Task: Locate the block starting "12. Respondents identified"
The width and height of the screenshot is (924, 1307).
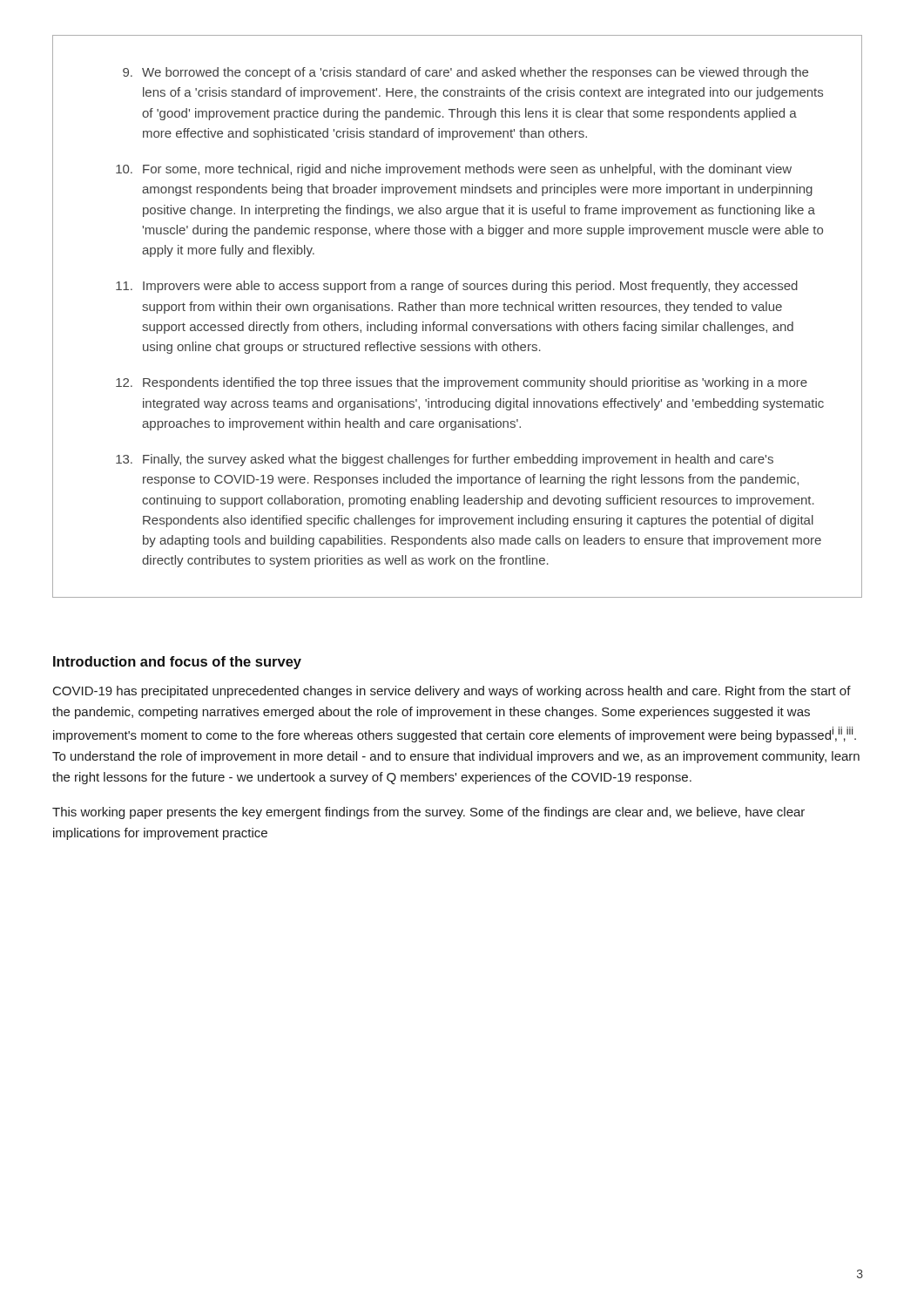Action: pos(457,403)
